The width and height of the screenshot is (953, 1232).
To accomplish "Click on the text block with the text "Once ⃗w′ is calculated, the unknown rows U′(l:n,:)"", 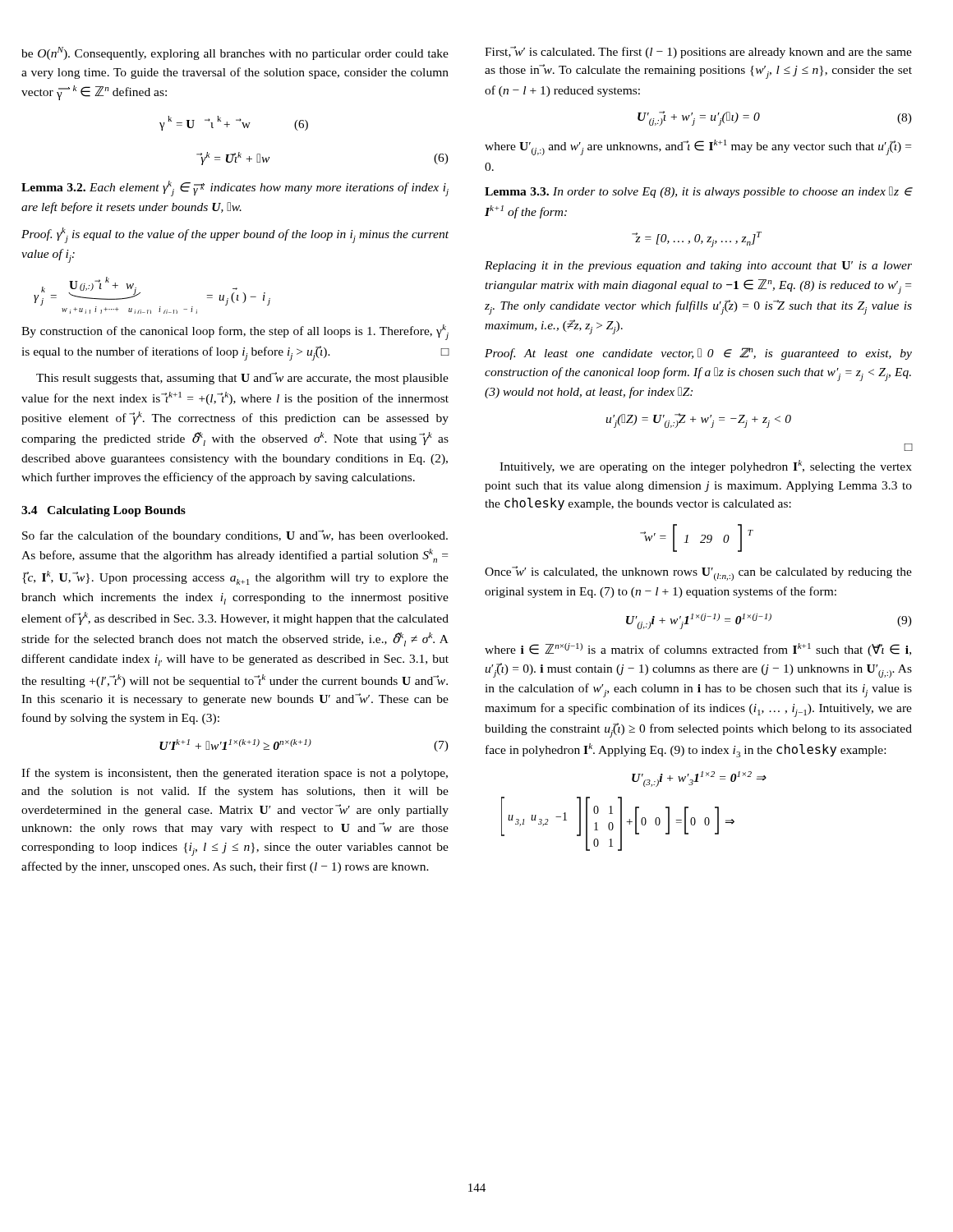I will coord(698,582).
